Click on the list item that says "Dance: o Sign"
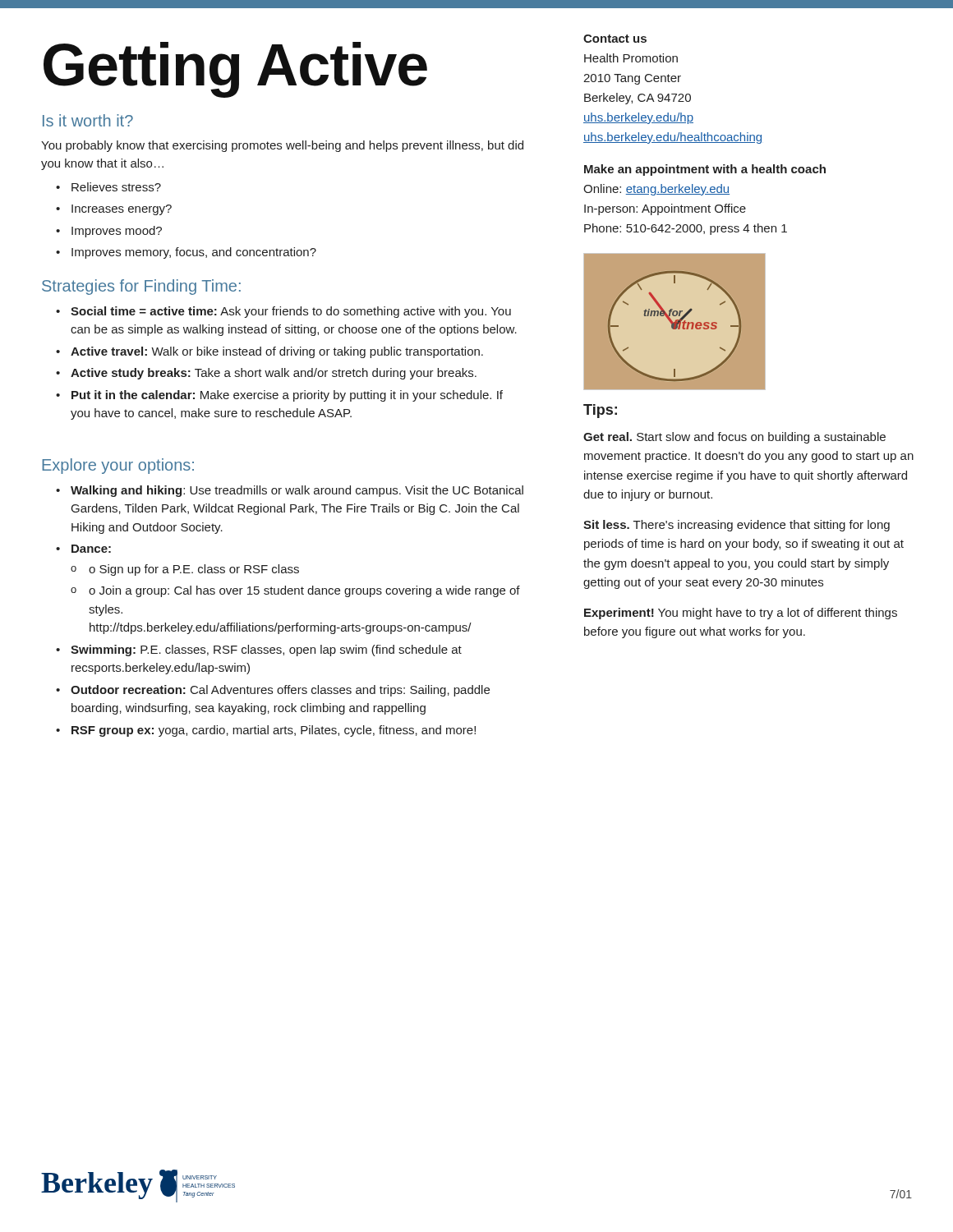 tap(298, 589)
